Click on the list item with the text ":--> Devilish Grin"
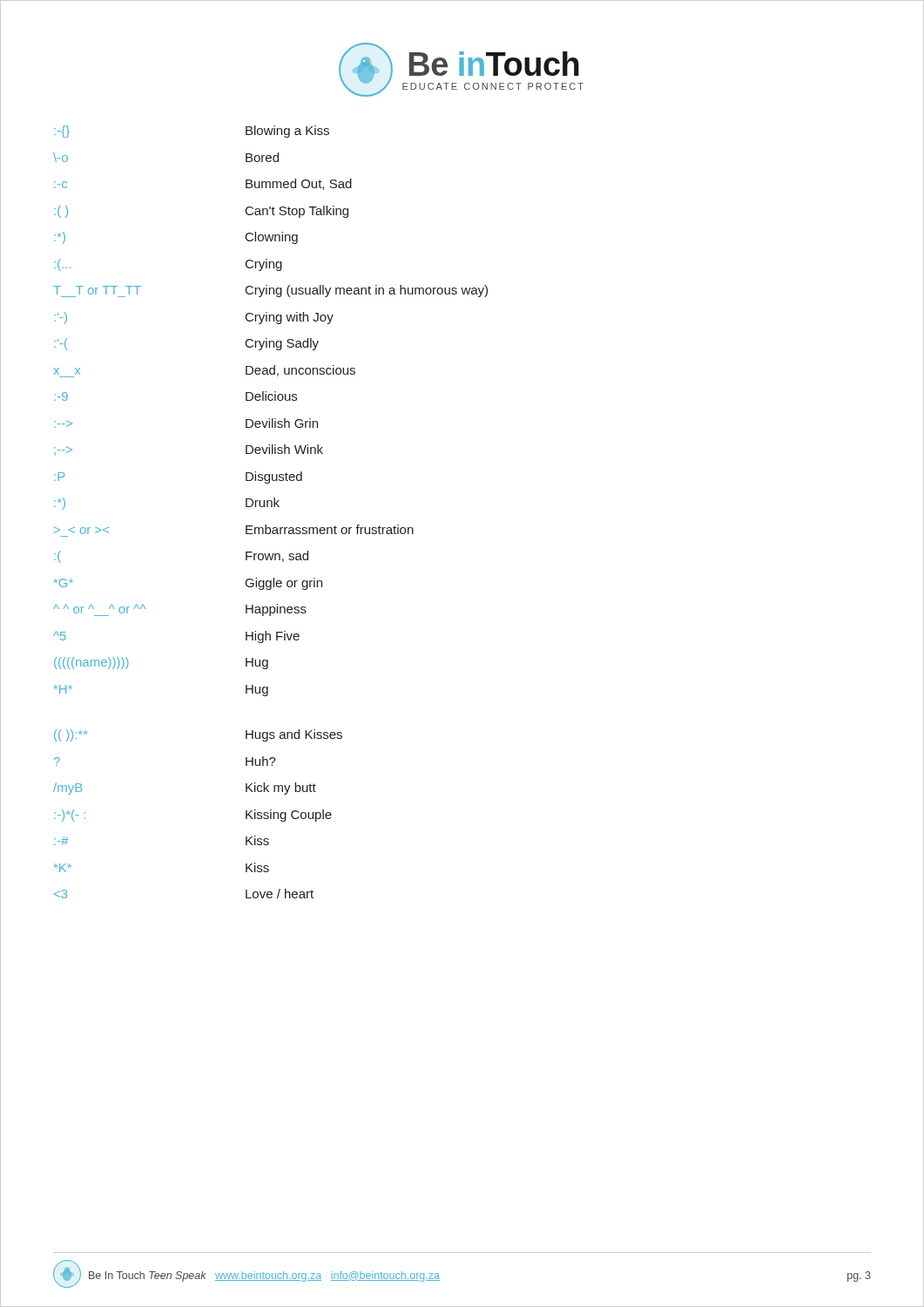This screenshot has height=1307, width=924. (69, 422)
